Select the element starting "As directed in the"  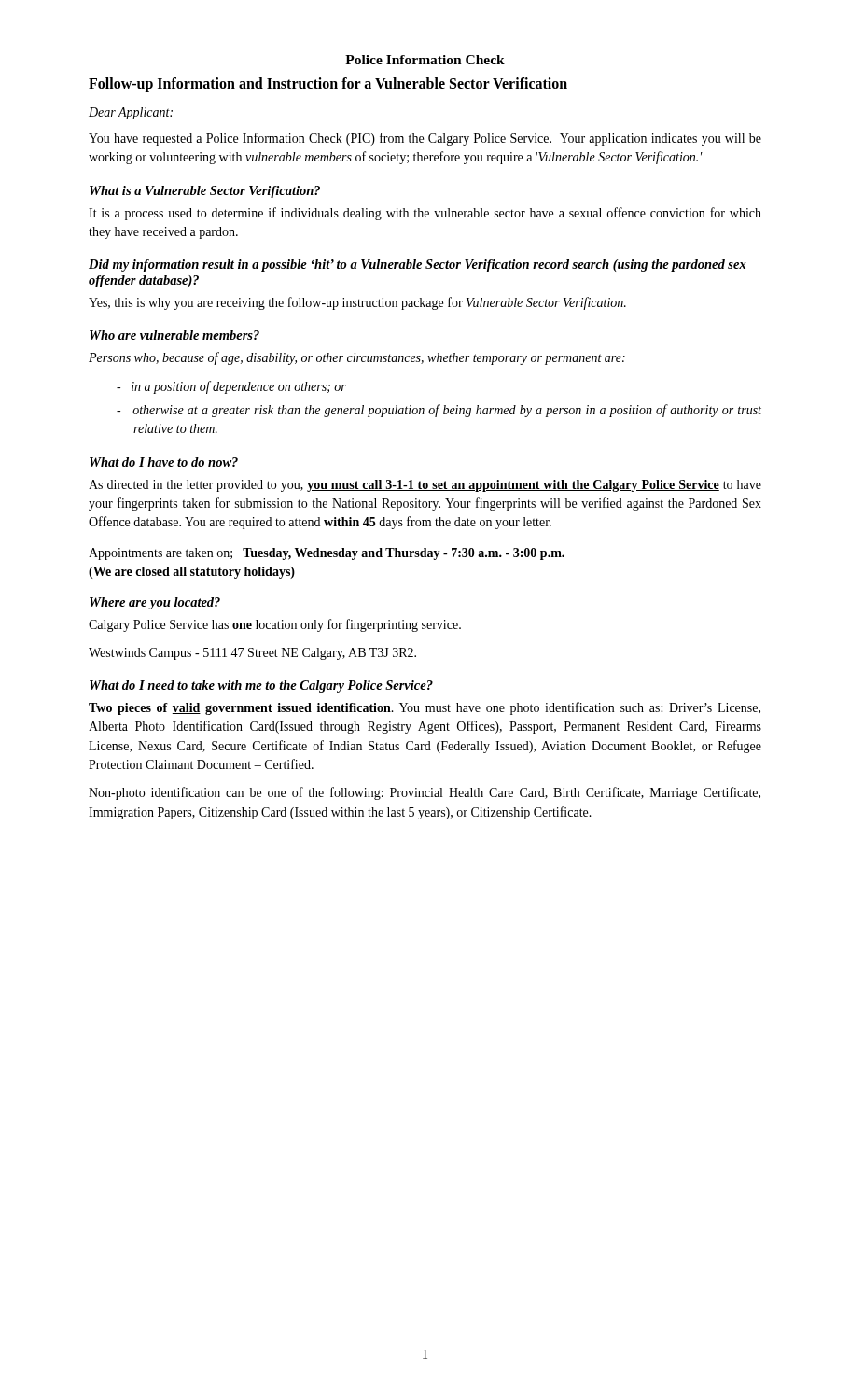425,504
